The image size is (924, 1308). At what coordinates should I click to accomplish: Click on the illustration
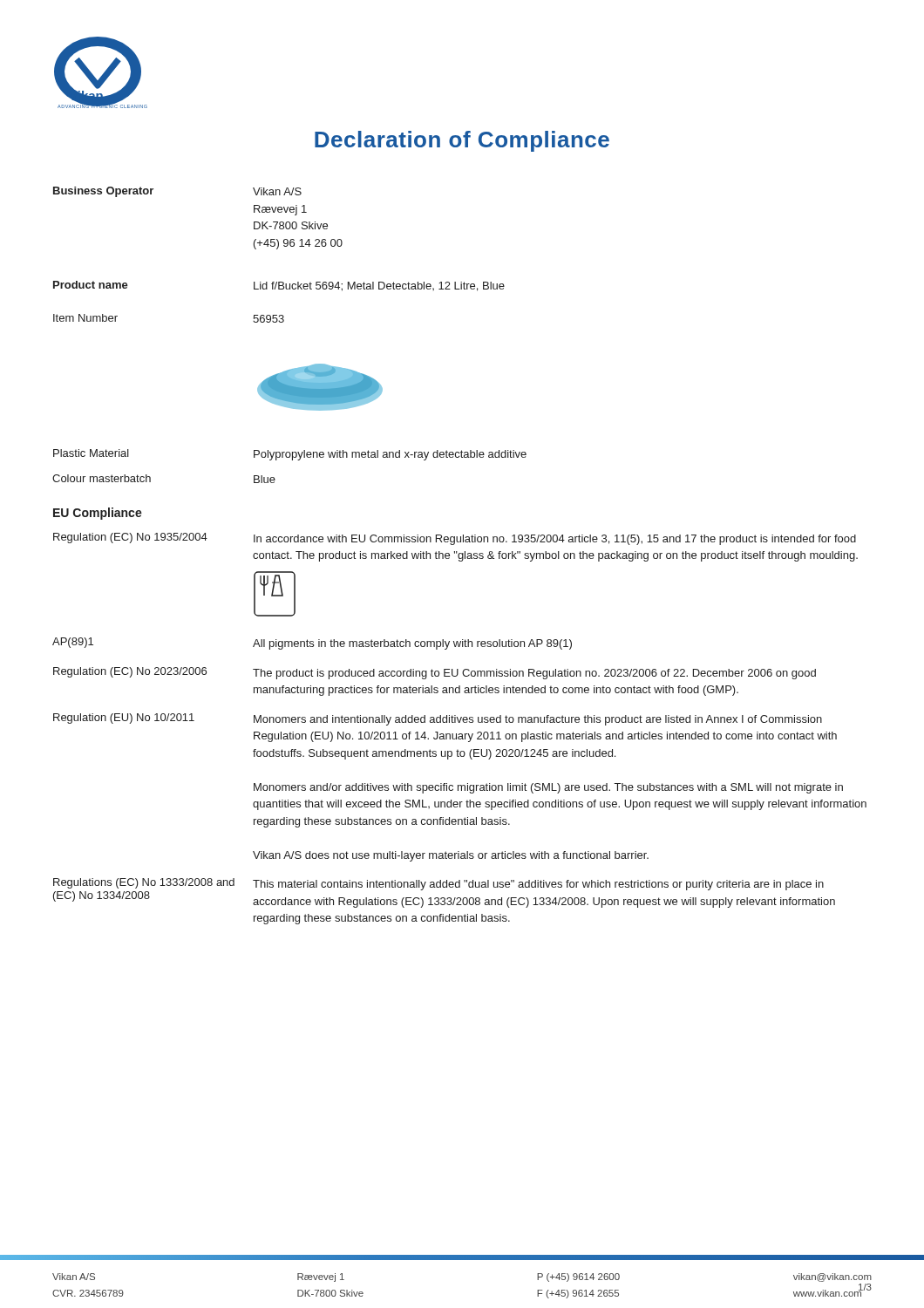pos(562,597)
